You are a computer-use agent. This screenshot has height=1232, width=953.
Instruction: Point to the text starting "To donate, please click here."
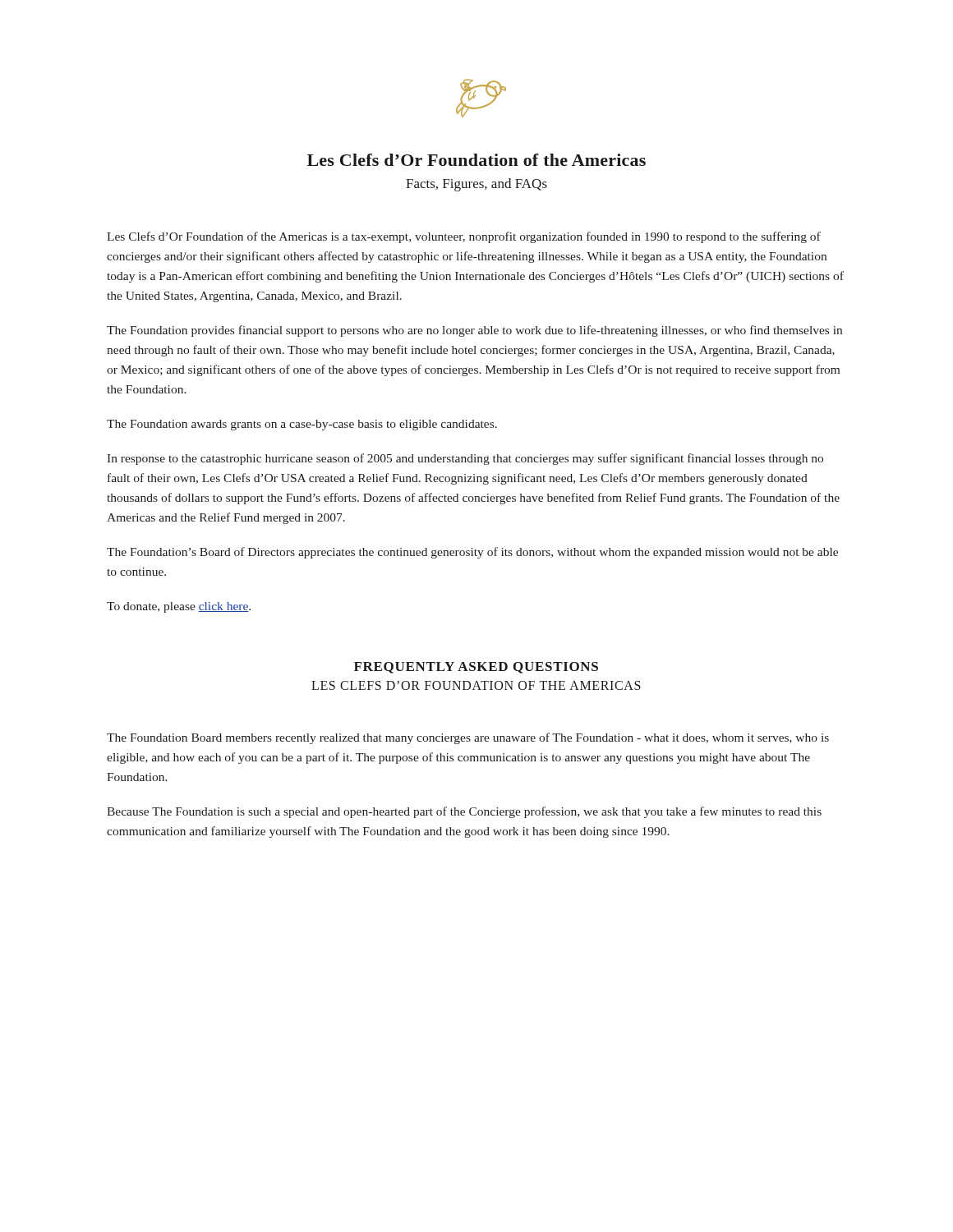tap(179, 606)
